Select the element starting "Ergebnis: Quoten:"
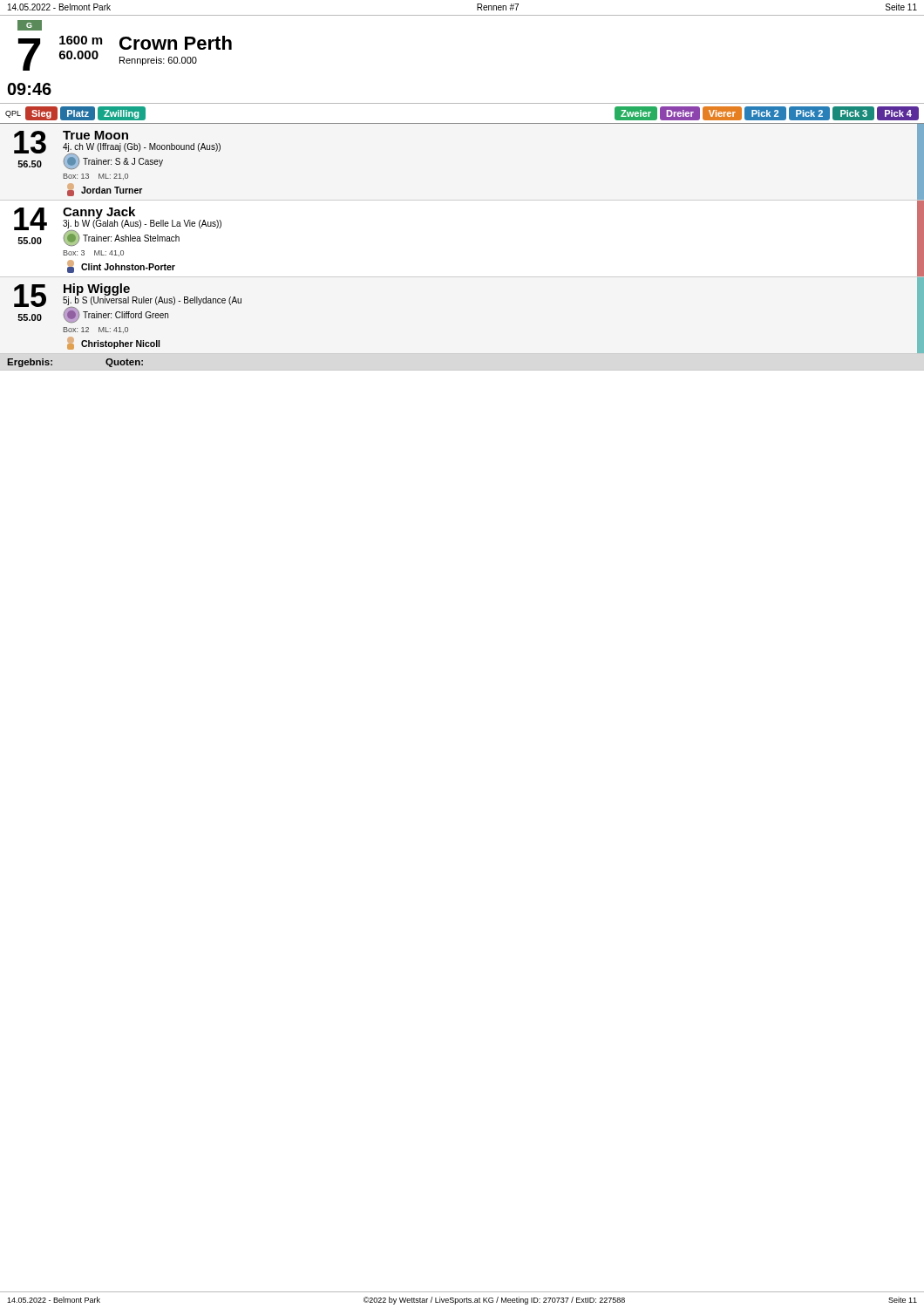Viewport: 924px width, 1308px height. (32, 361)
